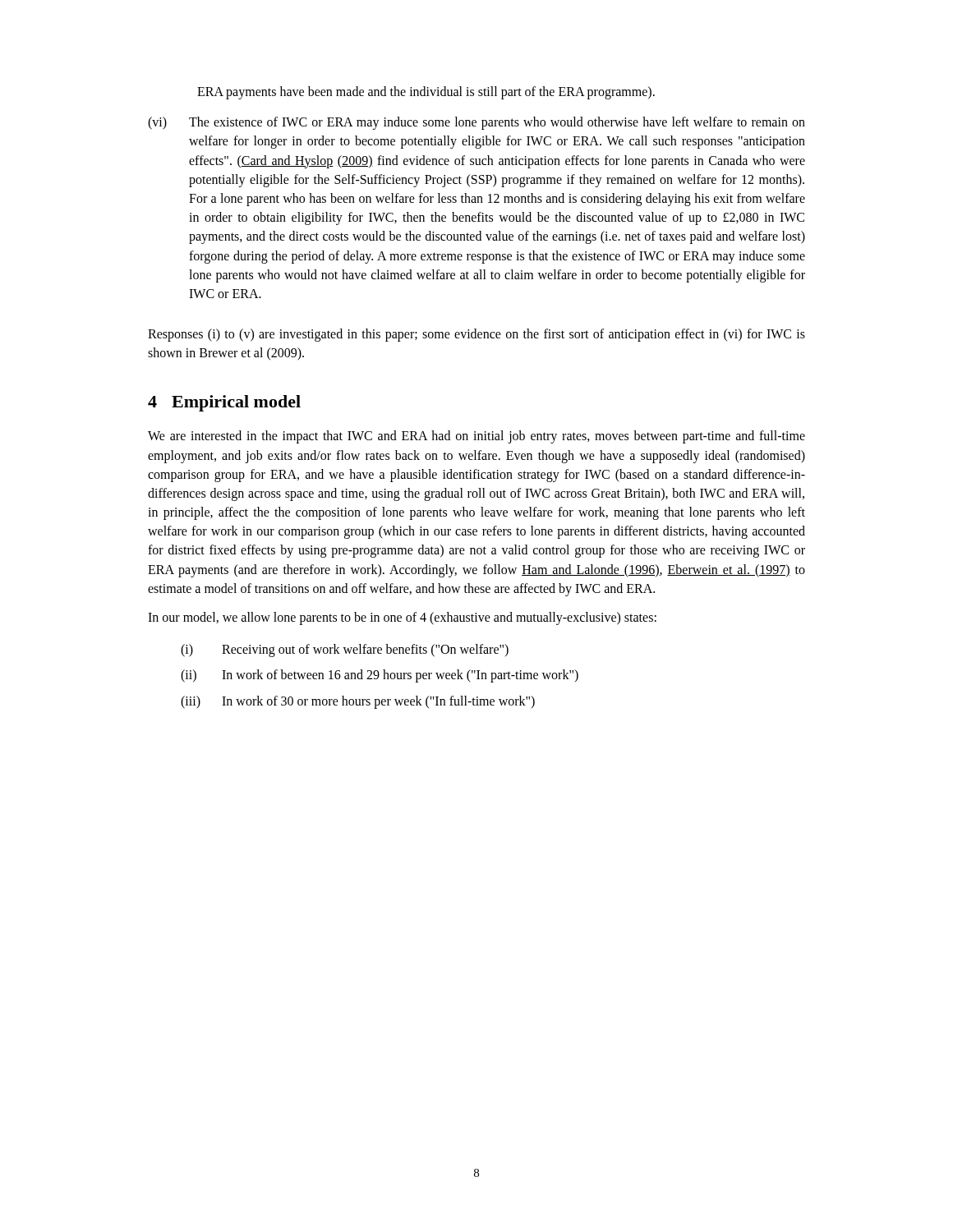Select the text block containing "ERA payments have been"

[426, 92]
